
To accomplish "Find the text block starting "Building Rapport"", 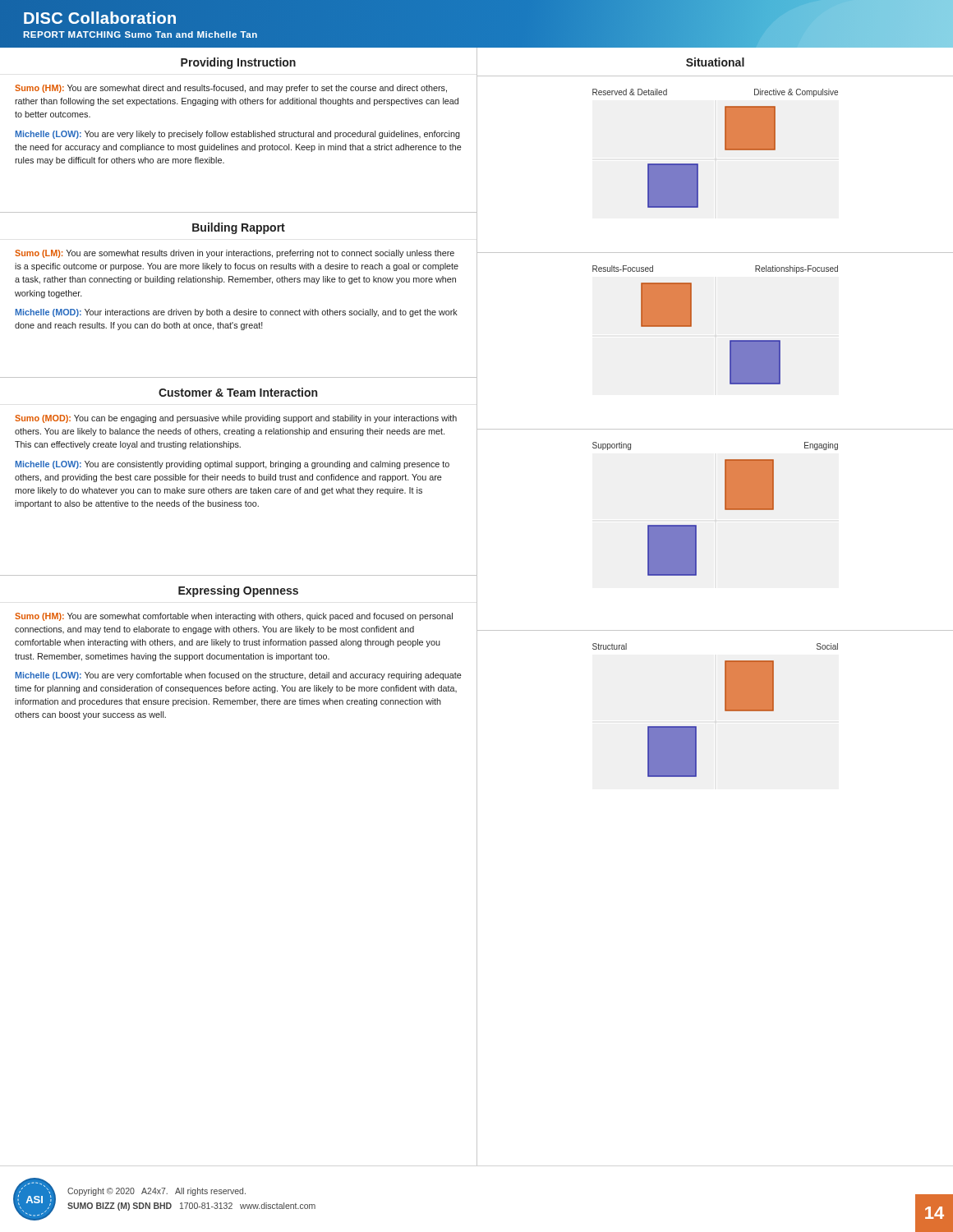I will (238, 227).
